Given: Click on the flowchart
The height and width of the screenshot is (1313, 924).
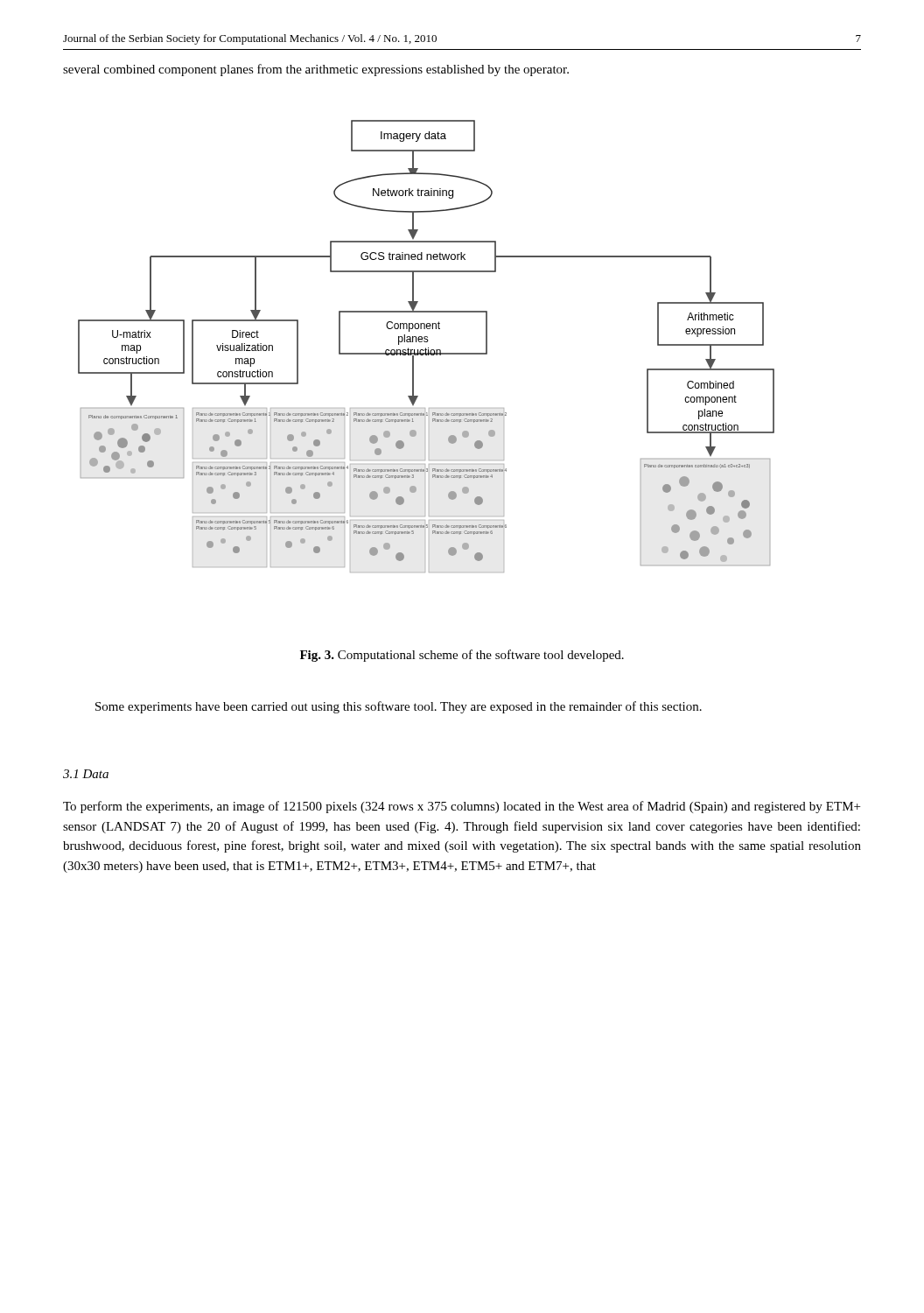Looking at the screenshot, I should 462,375.
